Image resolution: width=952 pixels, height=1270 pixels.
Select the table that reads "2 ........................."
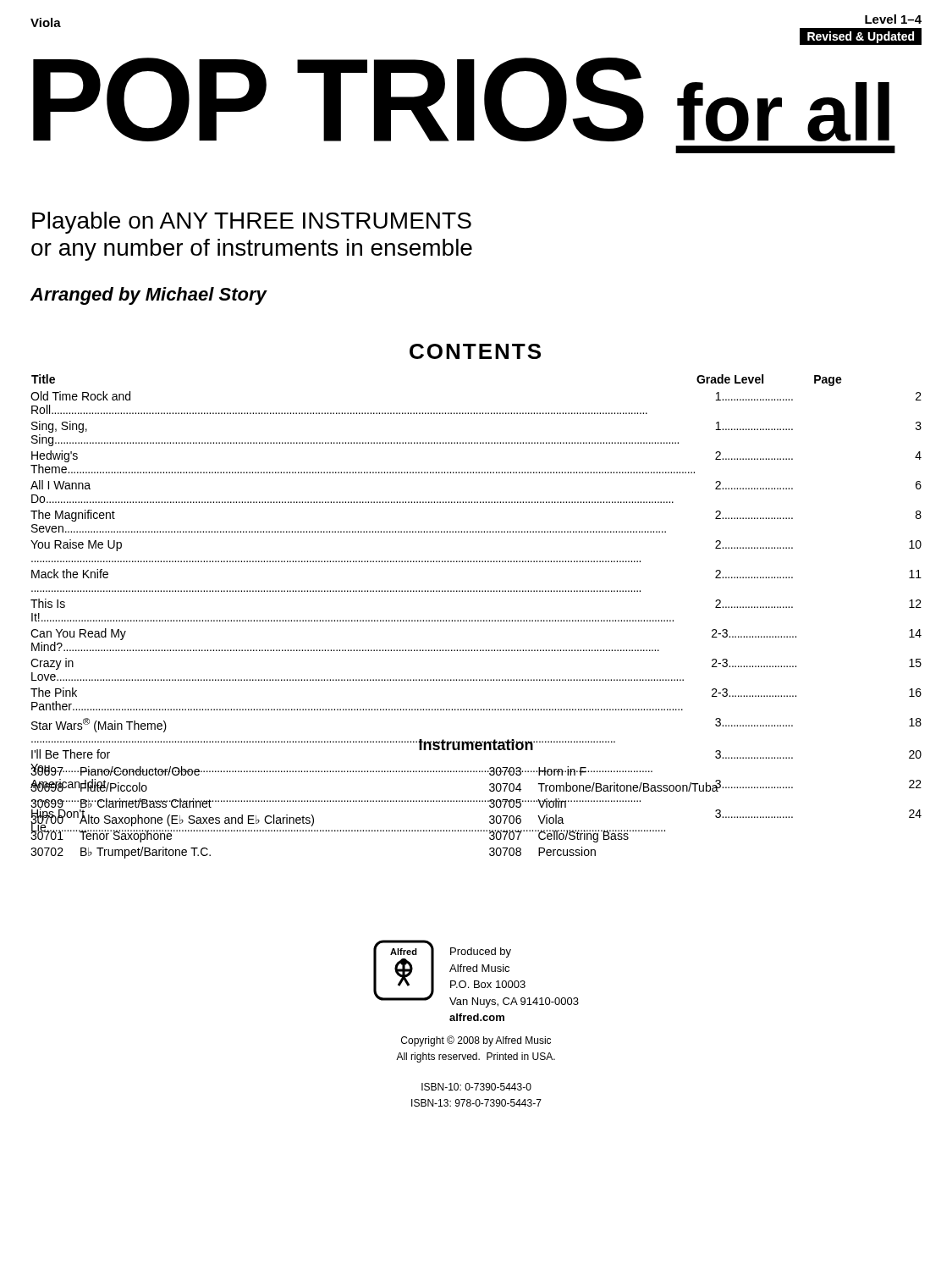coord(476,604)
